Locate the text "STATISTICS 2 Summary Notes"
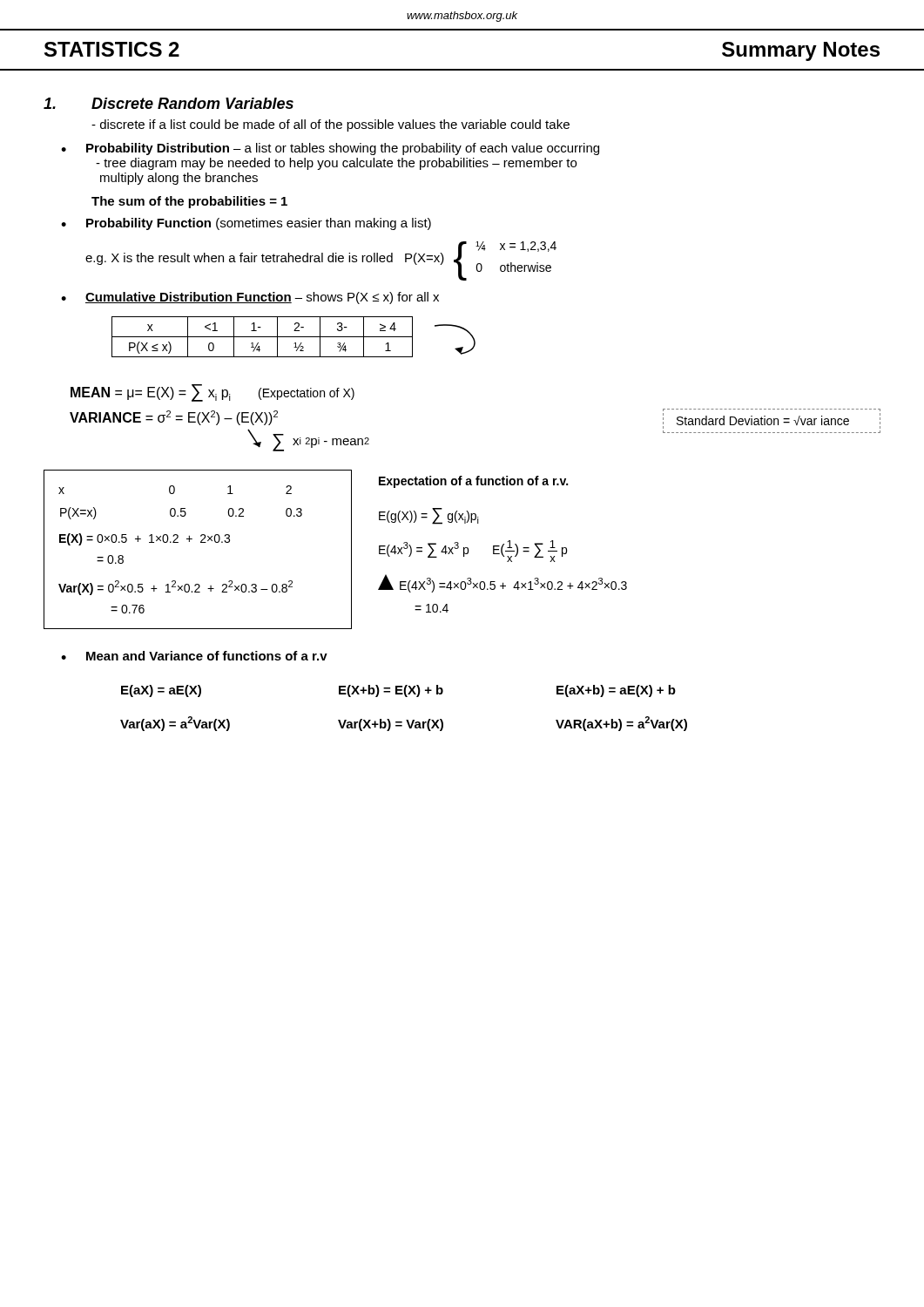 [108, 50]
